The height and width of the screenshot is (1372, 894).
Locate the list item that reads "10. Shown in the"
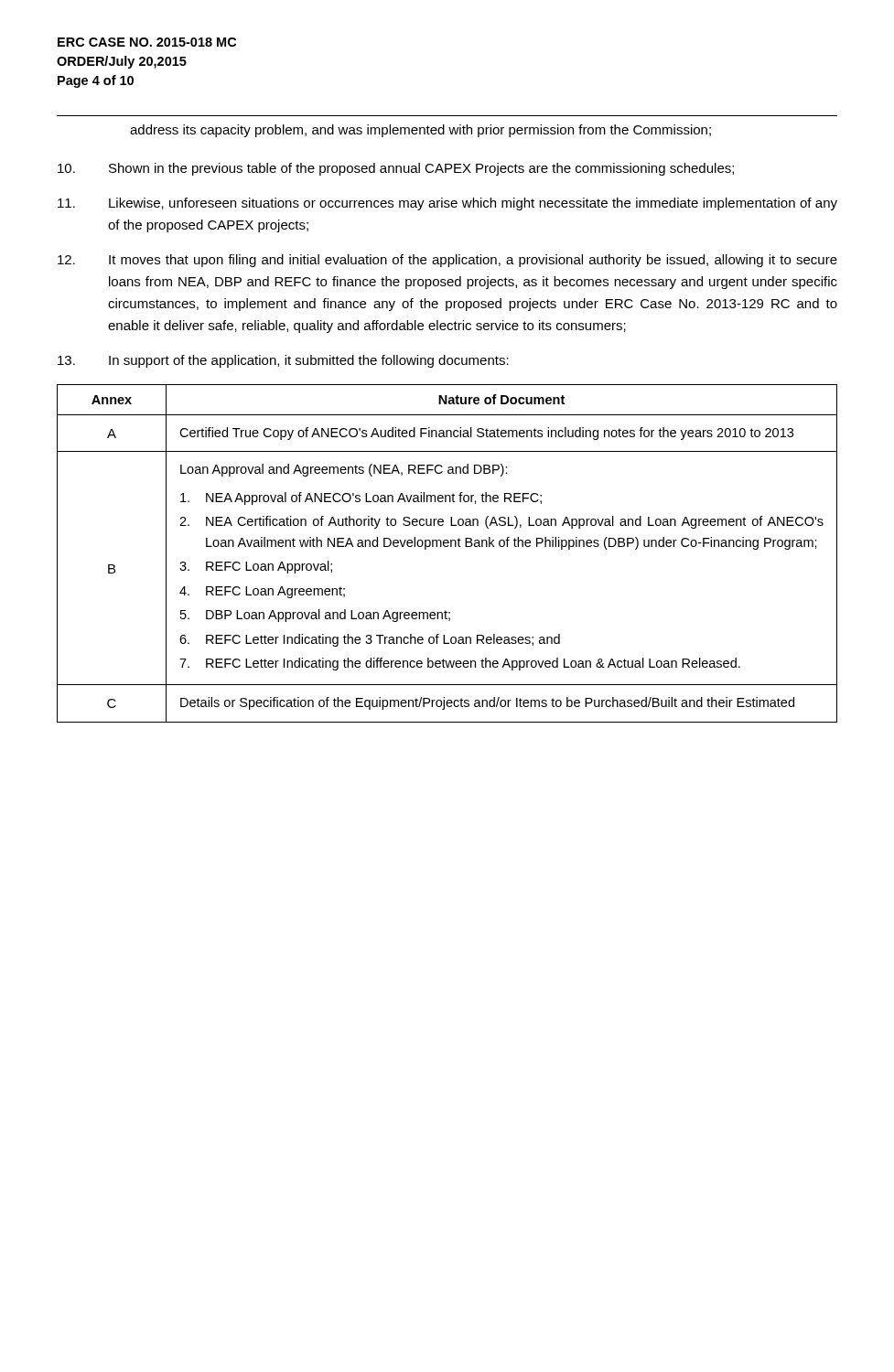pos(447,168)
